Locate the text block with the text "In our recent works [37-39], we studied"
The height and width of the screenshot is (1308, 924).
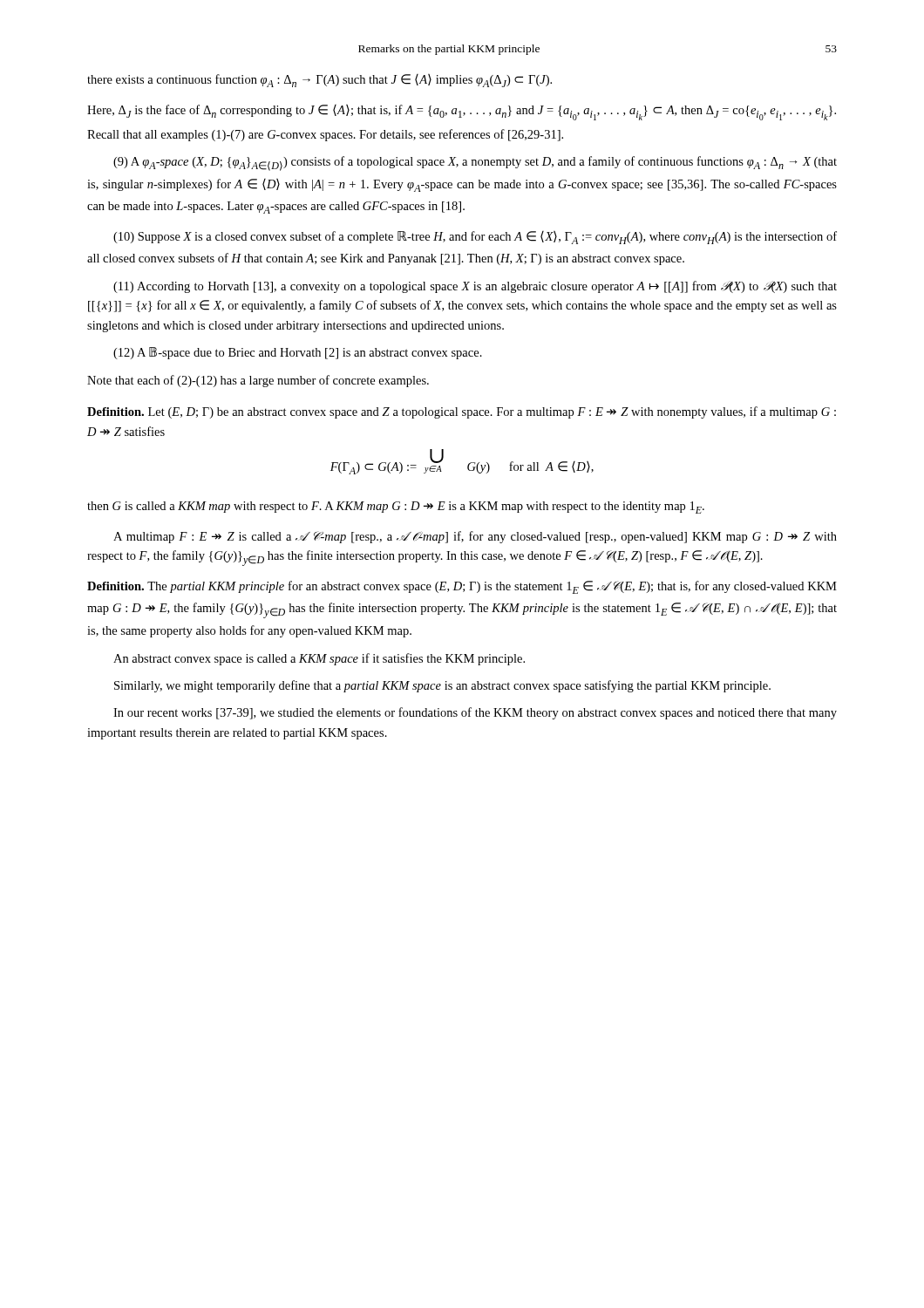tap(462, 723)
